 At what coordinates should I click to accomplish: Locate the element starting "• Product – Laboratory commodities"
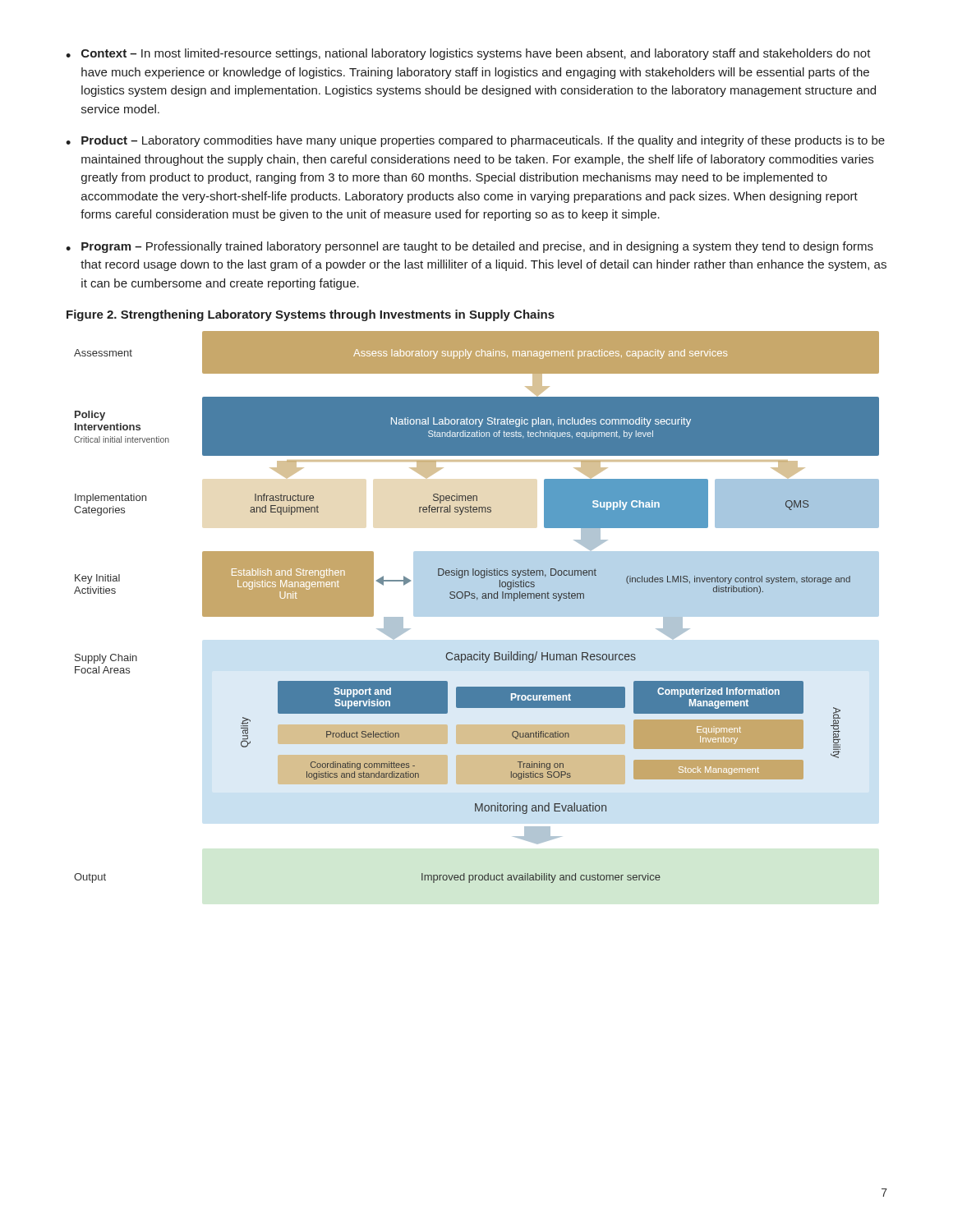click(476, 178)
